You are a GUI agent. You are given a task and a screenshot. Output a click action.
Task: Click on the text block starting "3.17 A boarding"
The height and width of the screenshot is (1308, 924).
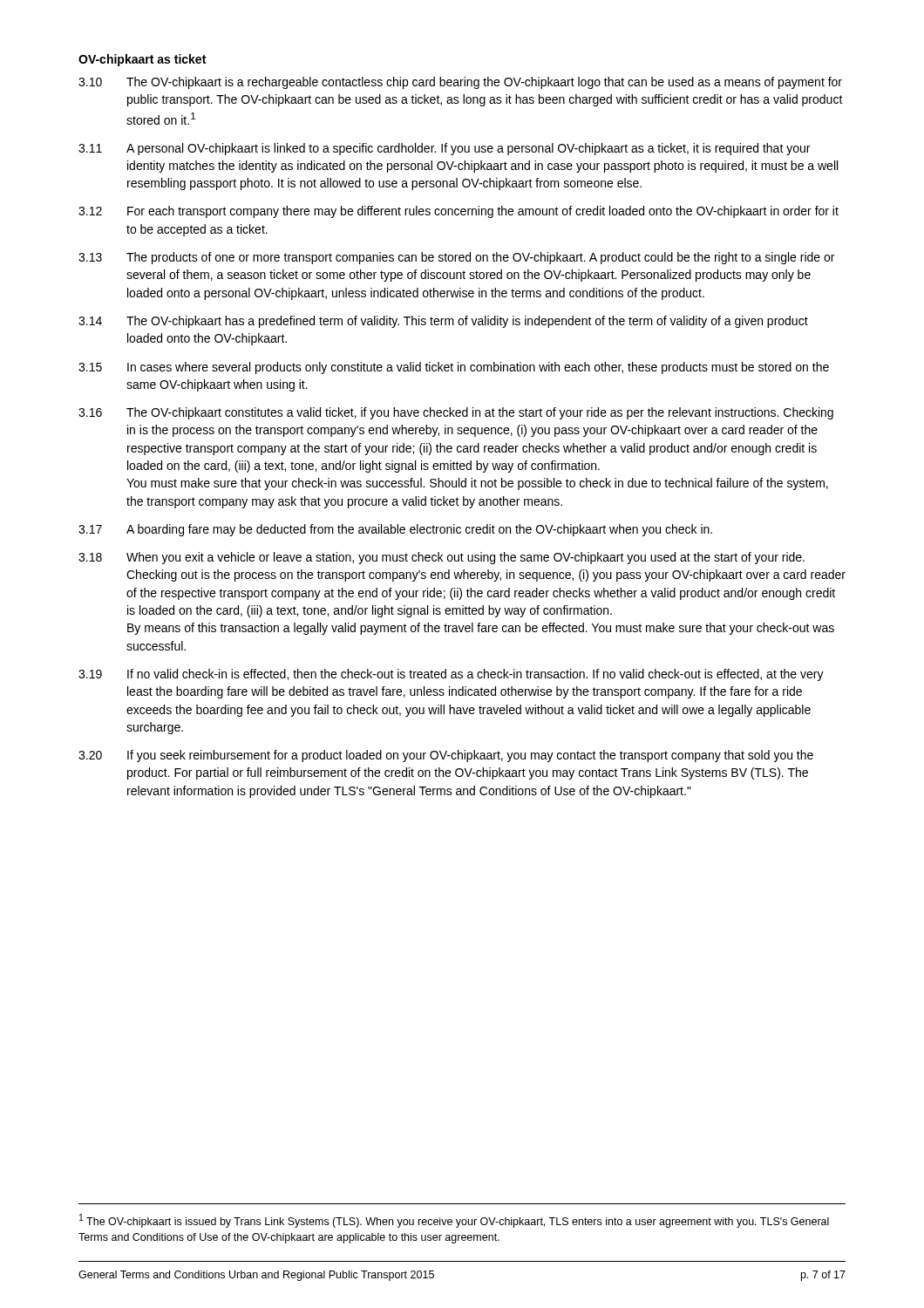462,529
